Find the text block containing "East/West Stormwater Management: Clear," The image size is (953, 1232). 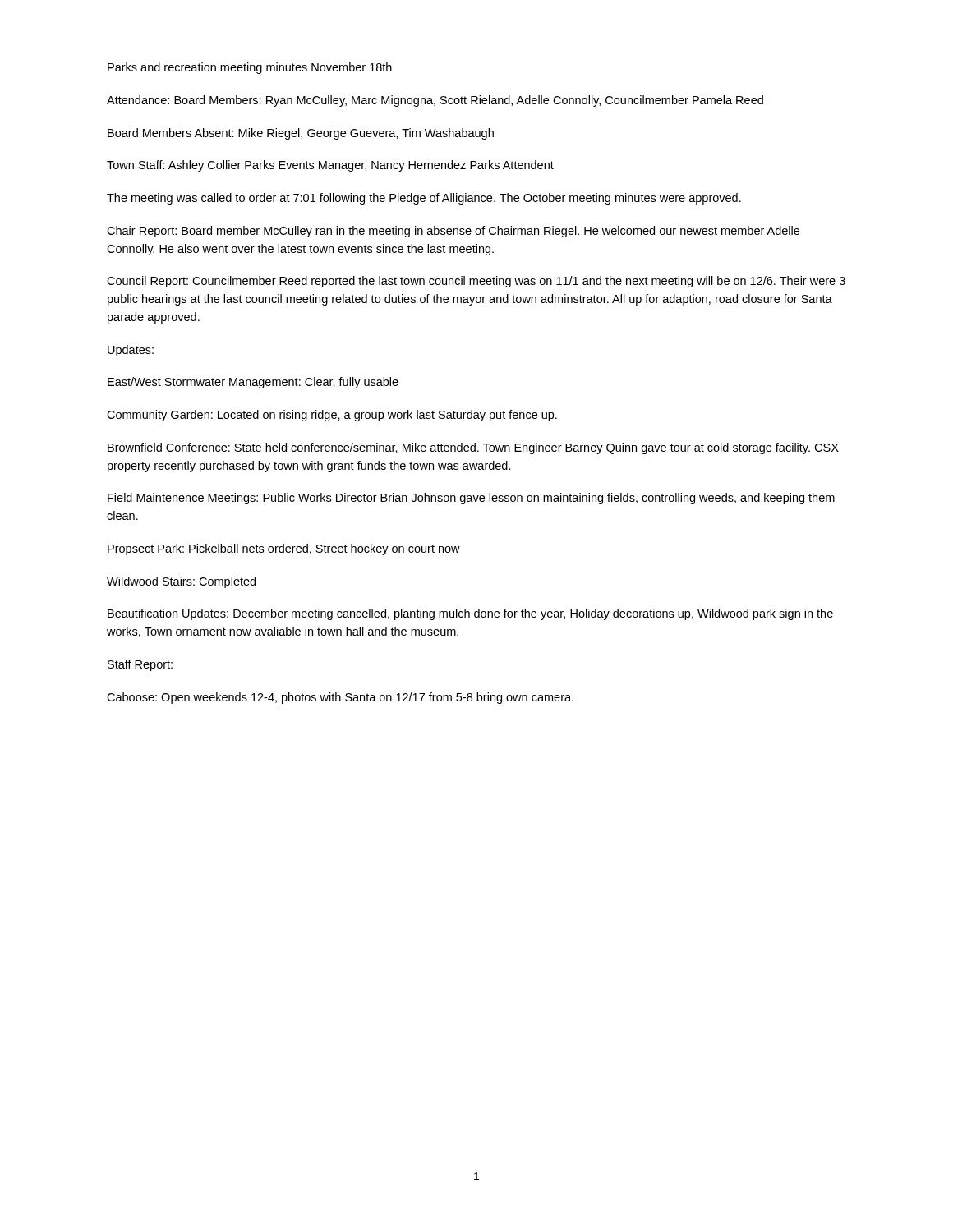coord(253,382)
